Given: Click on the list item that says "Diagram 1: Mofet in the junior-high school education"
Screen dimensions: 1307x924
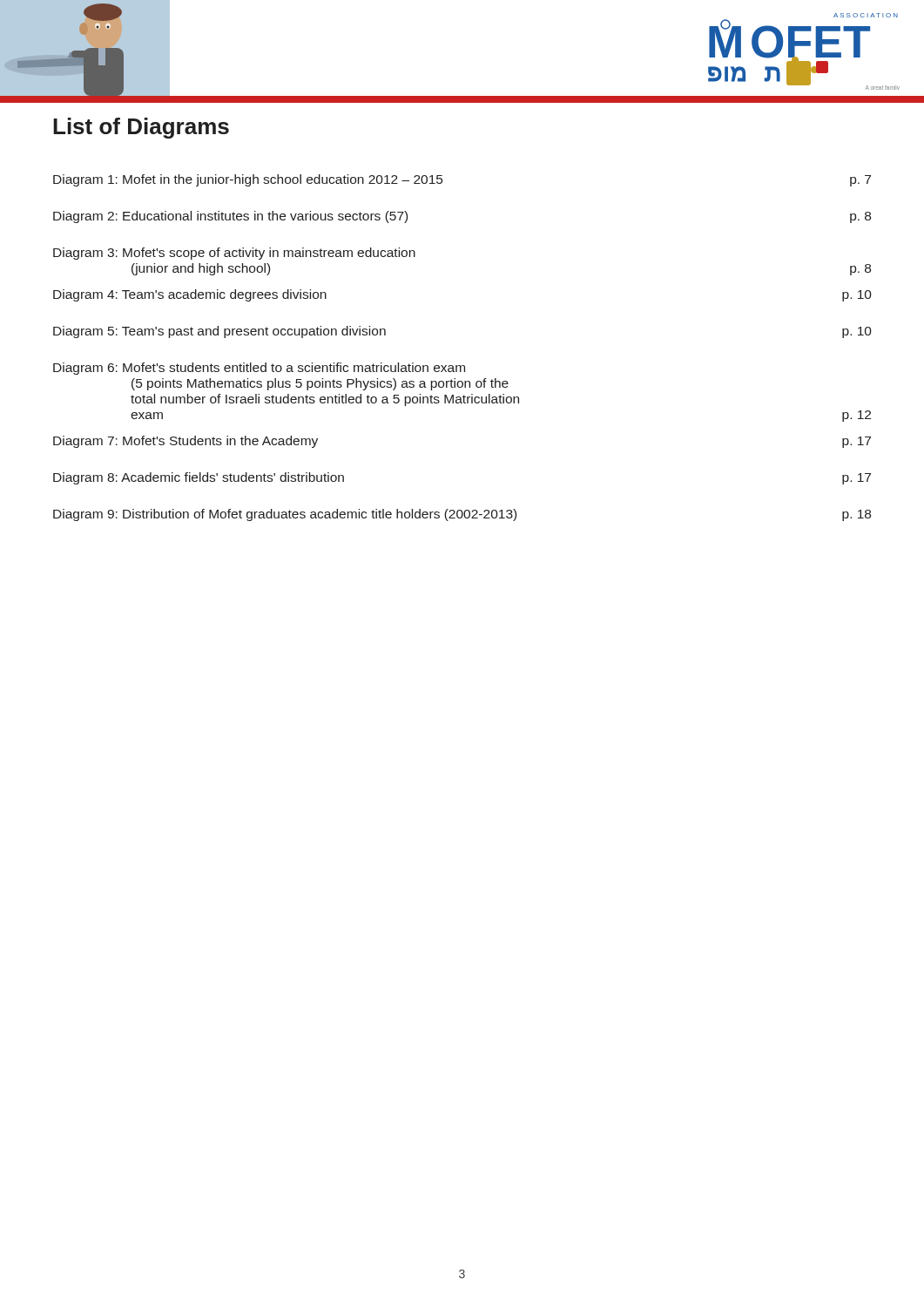Looking at the screenshot, I should pyautogui.click(x=246, y=180).
